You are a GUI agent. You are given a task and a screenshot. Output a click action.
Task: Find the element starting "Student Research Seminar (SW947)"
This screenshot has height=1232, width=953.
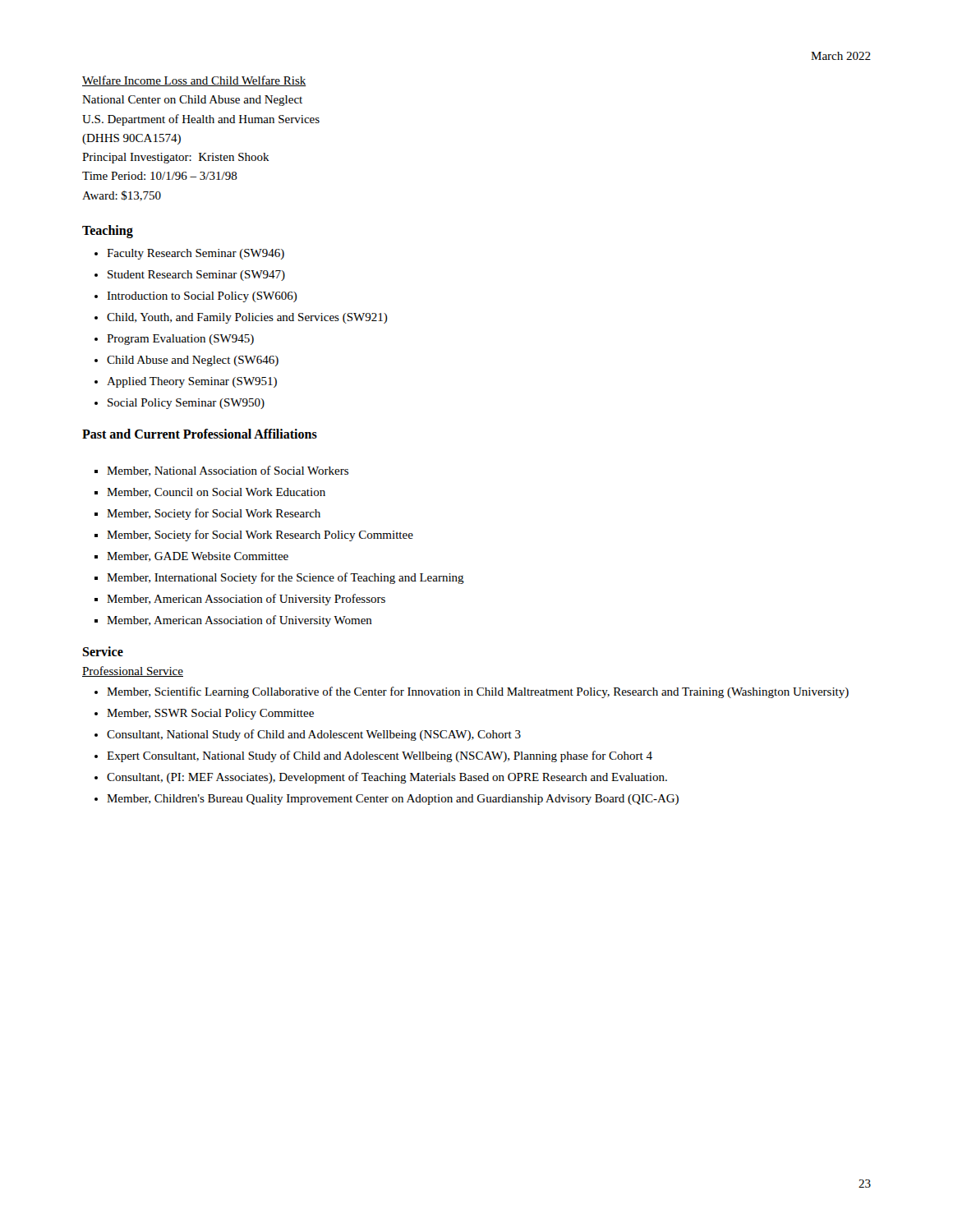(x=196, y=274)
